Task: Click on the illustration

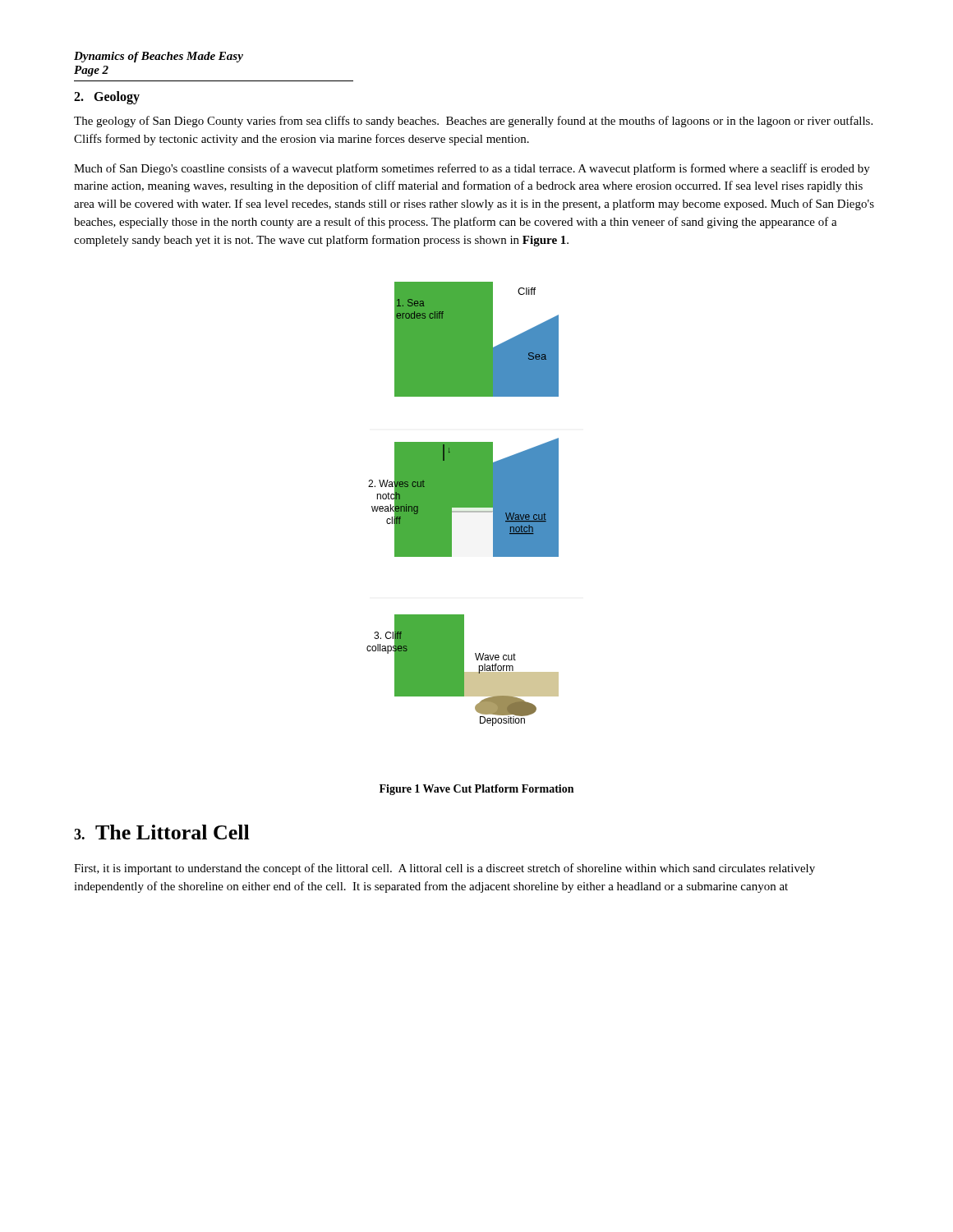Action: coord(476,520)
